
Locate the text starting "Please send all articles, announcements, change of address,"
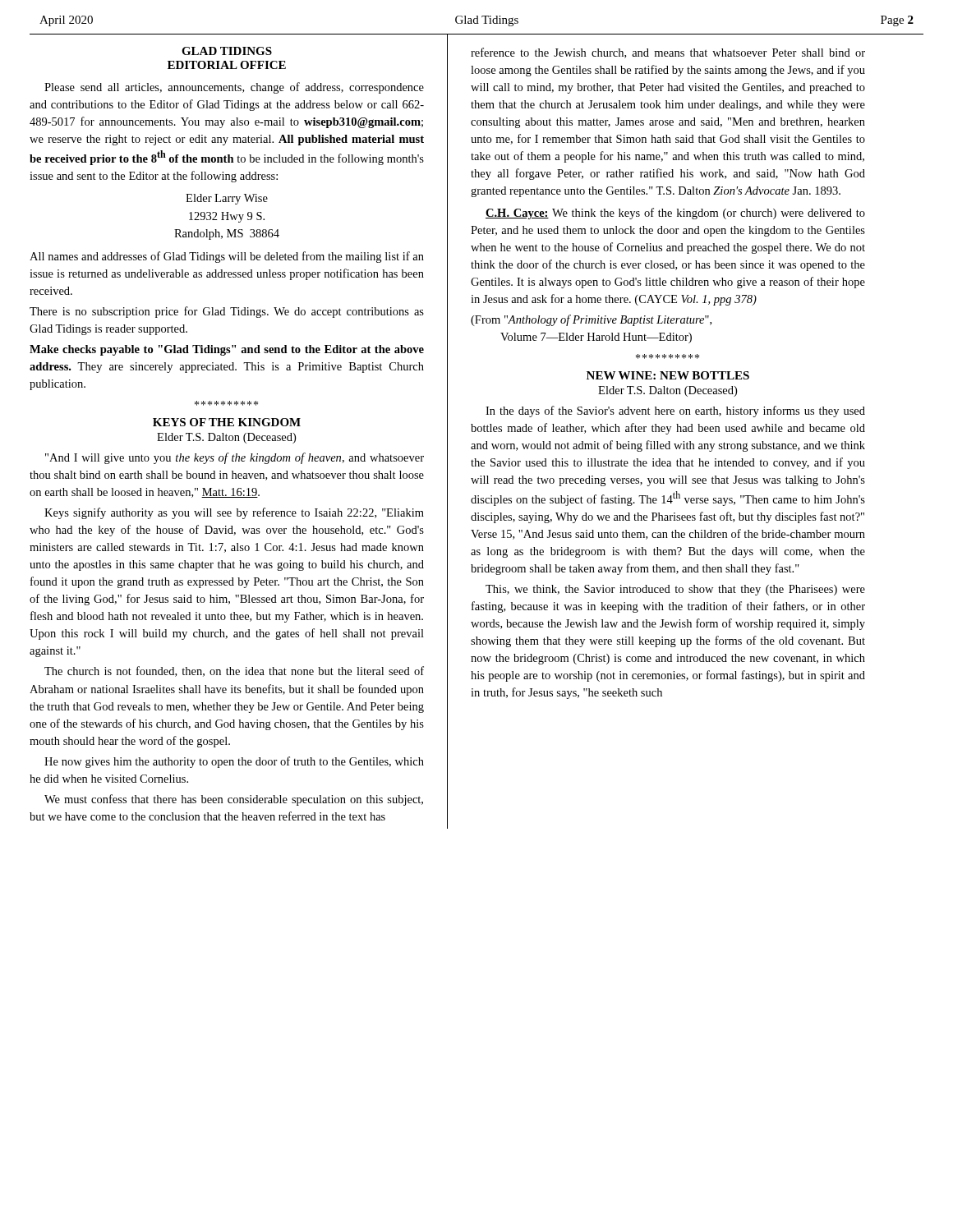point(227,132)
